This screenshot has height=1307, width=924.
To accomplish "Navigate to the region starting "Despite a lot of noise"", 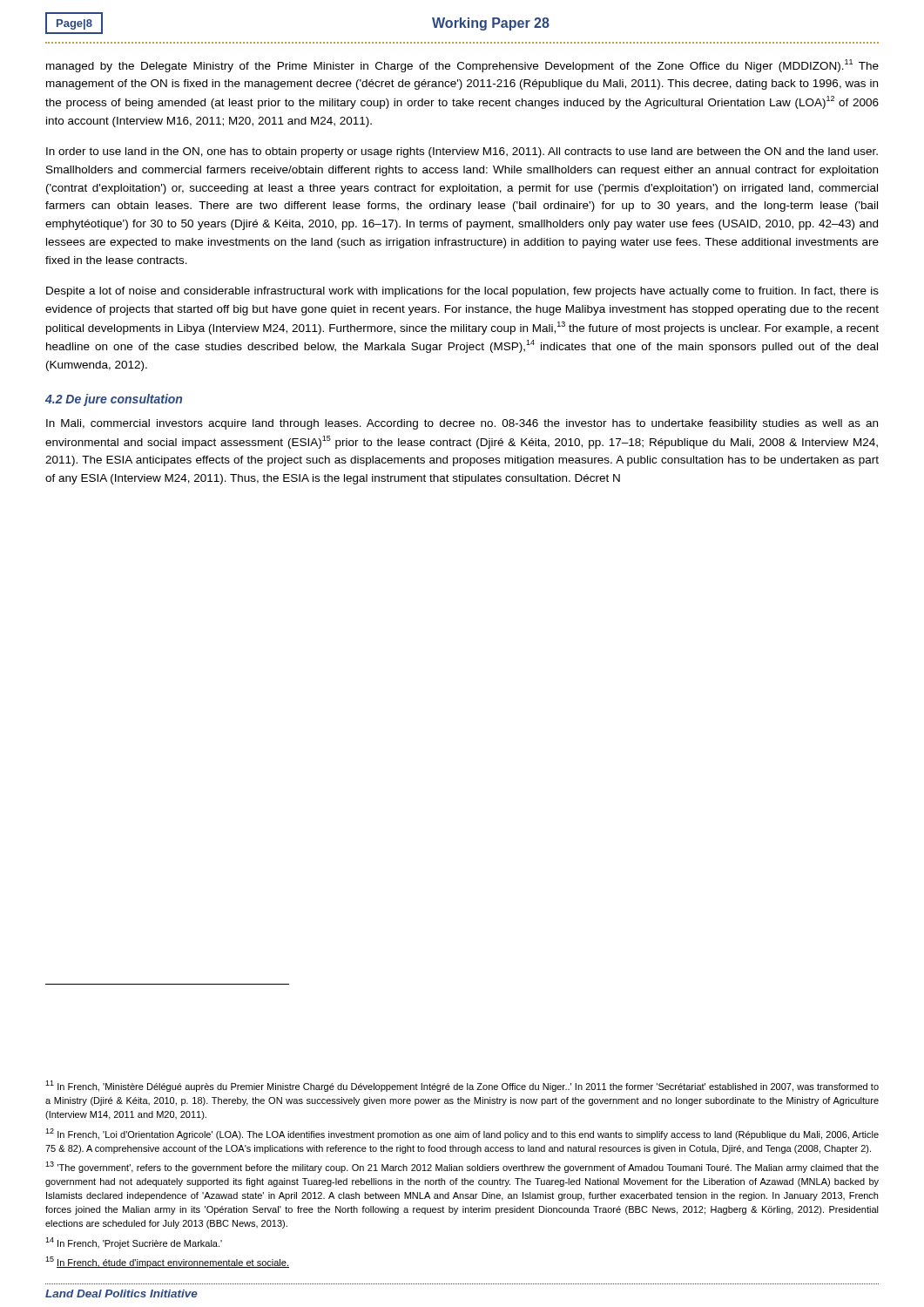I will 462,328.
